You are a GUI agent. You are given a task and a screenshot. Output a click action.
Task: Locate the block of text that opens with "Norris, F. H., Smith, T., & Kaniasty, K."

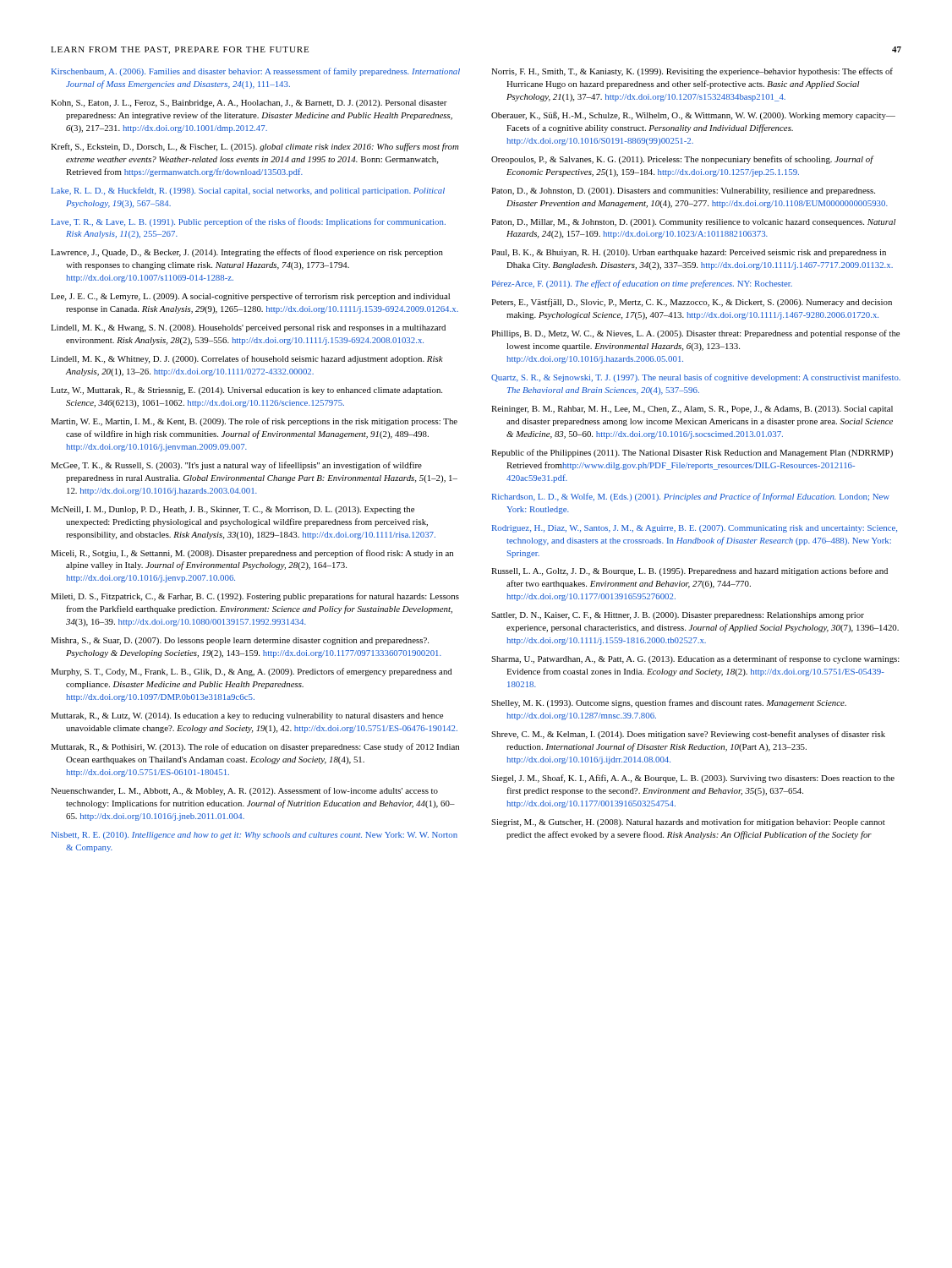[692, 84]
